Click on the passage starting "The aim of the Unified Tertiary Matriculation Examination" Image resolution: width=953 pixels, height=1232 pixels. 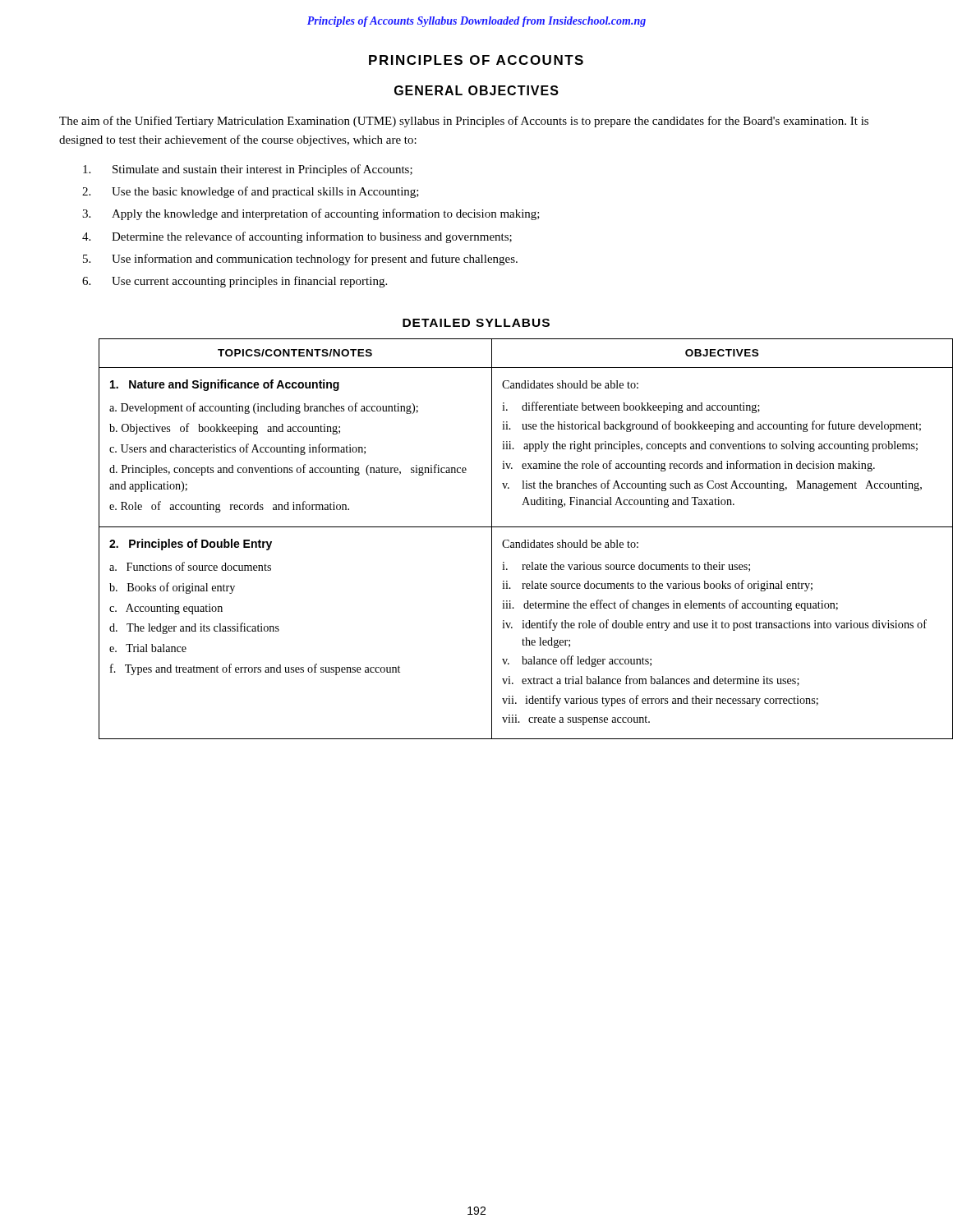pos(464,130)
